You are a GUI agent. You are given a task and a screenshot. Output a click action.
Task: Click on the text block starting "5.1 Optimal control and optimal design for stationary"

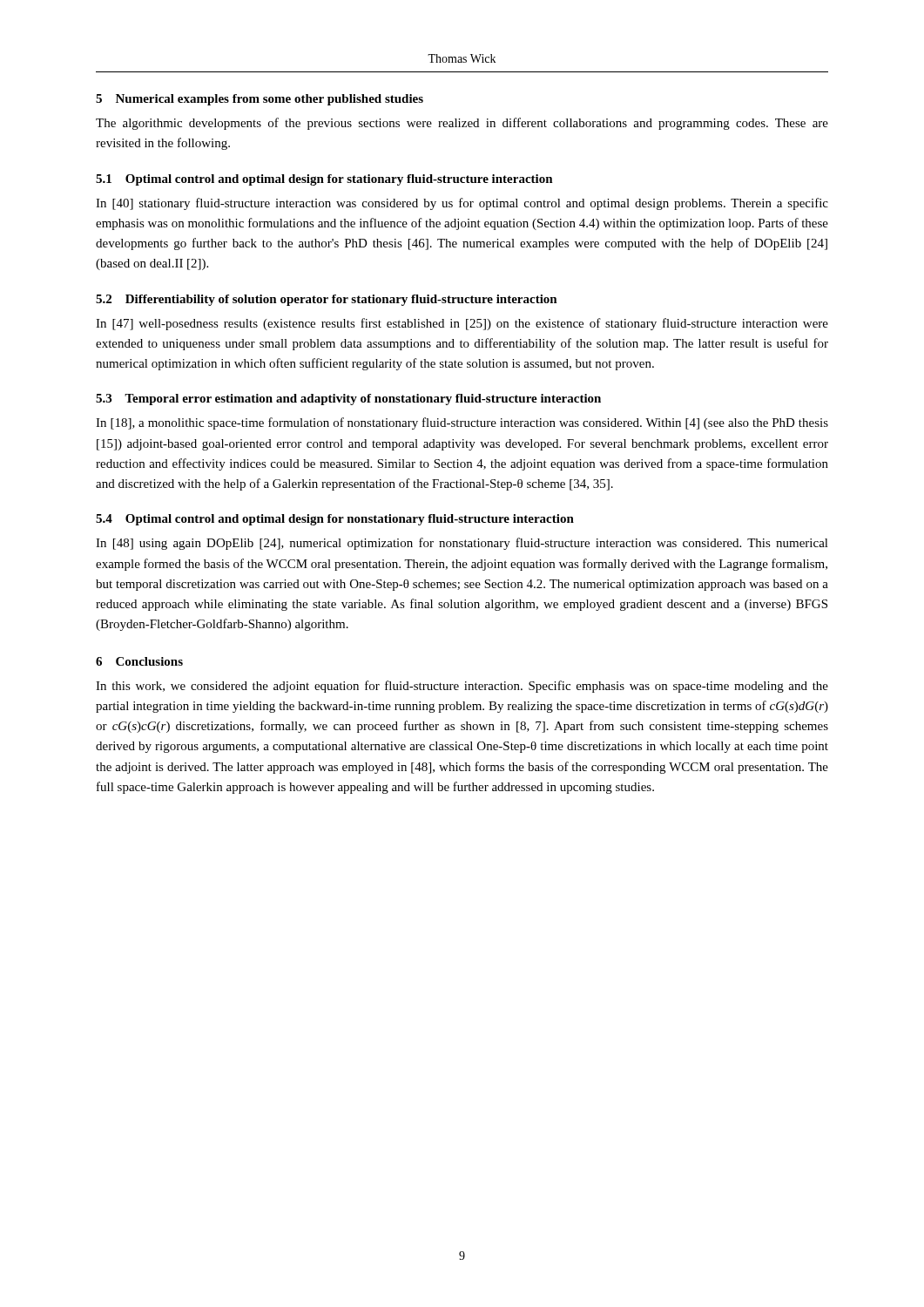(x=324, y=178)
